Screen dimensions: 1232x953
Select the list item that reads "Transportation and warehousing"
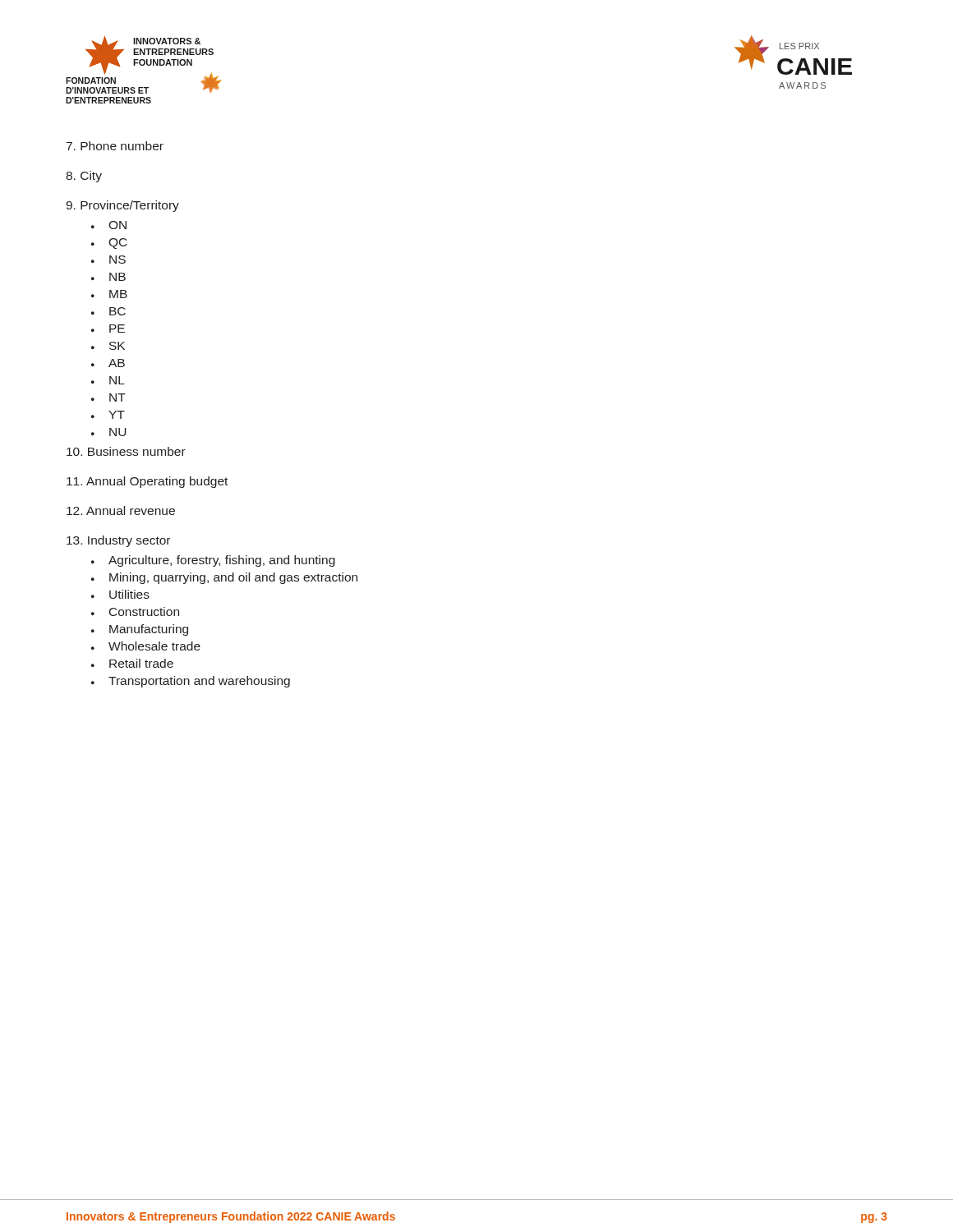click(x=200, y=680)
